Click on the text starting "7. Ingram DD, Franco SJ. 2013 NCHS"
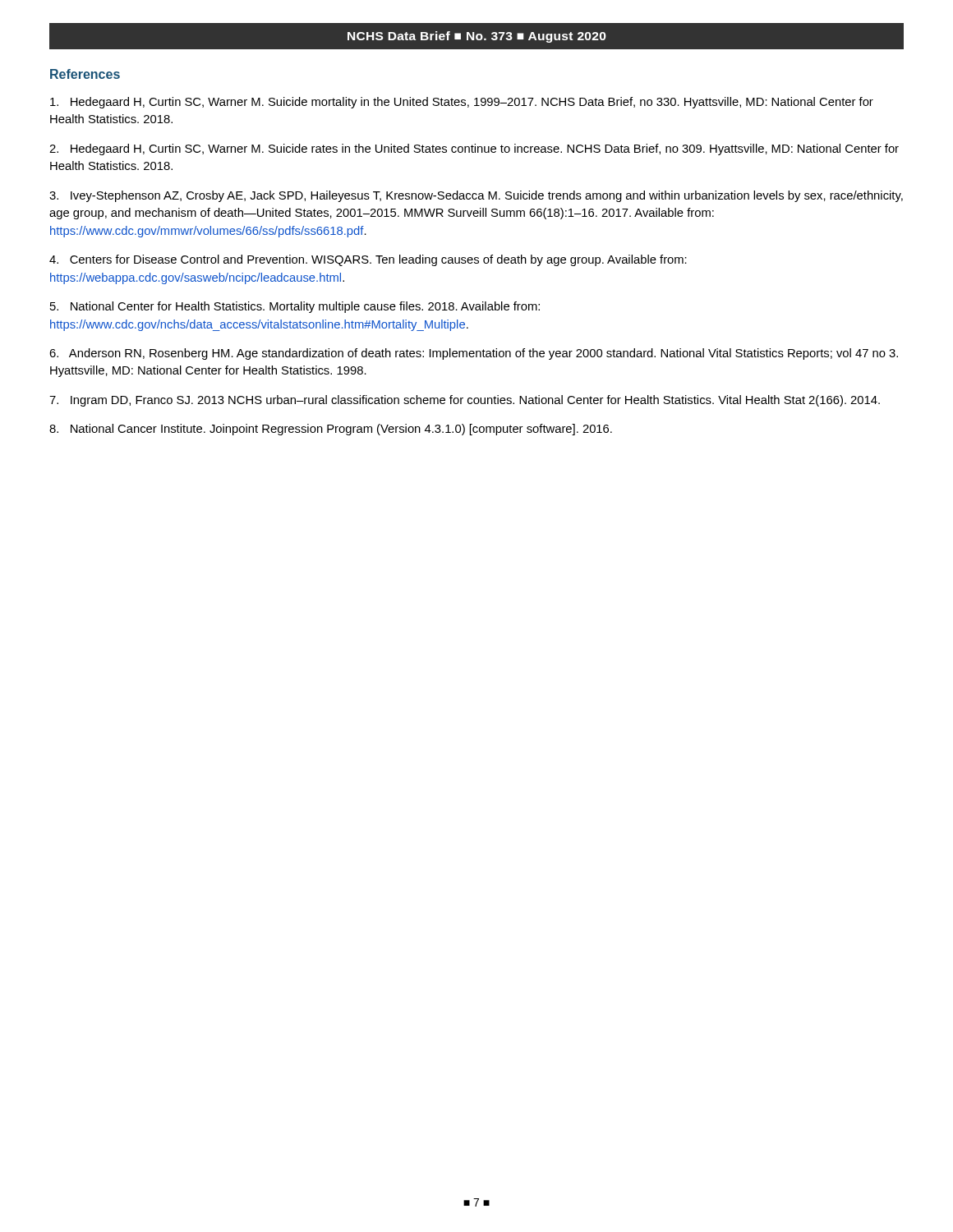 pos(465,400)
